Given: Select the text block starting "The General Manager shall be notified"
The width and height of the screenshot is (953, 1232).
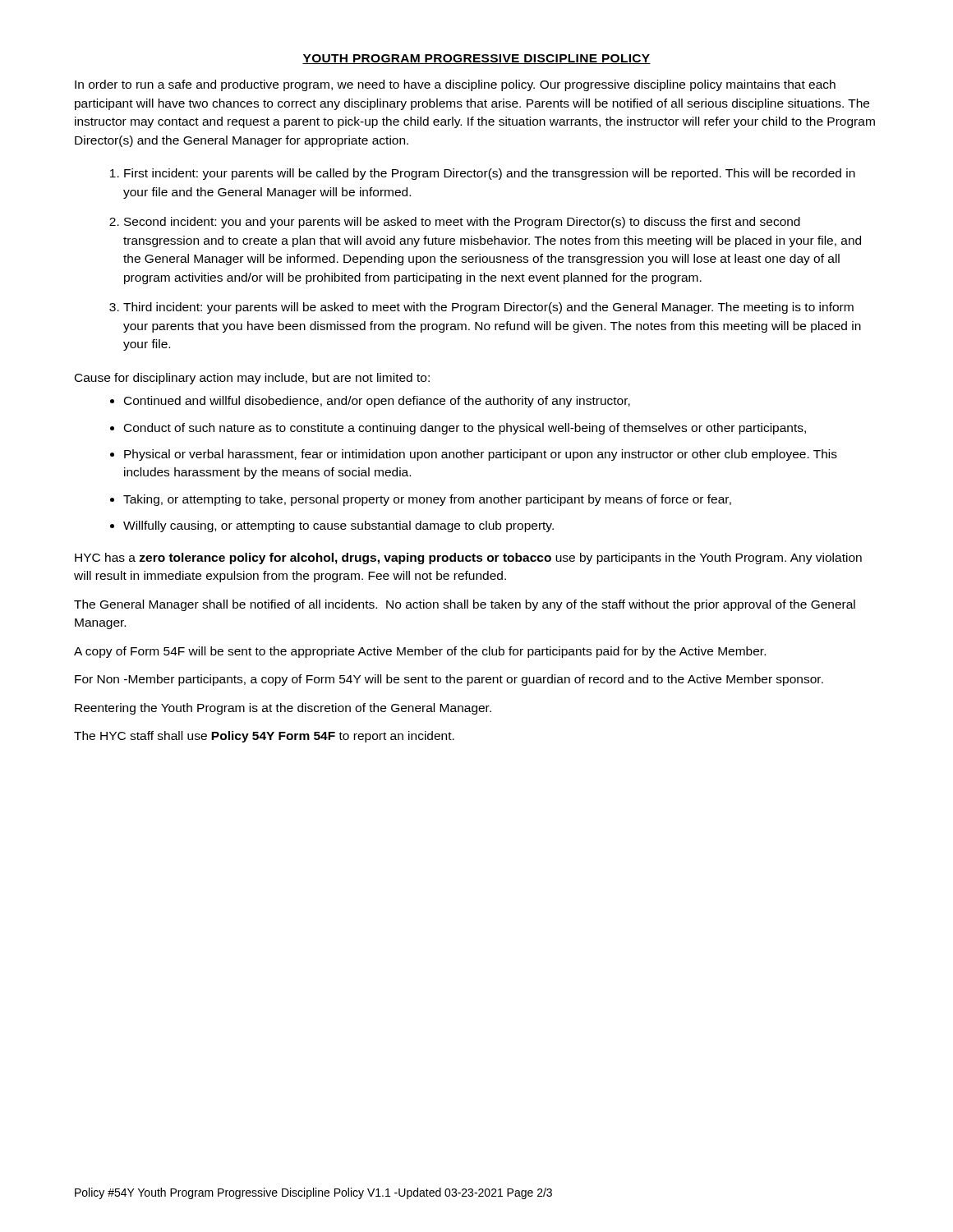Looking at the screenshot, I should [x=465, y=613].
